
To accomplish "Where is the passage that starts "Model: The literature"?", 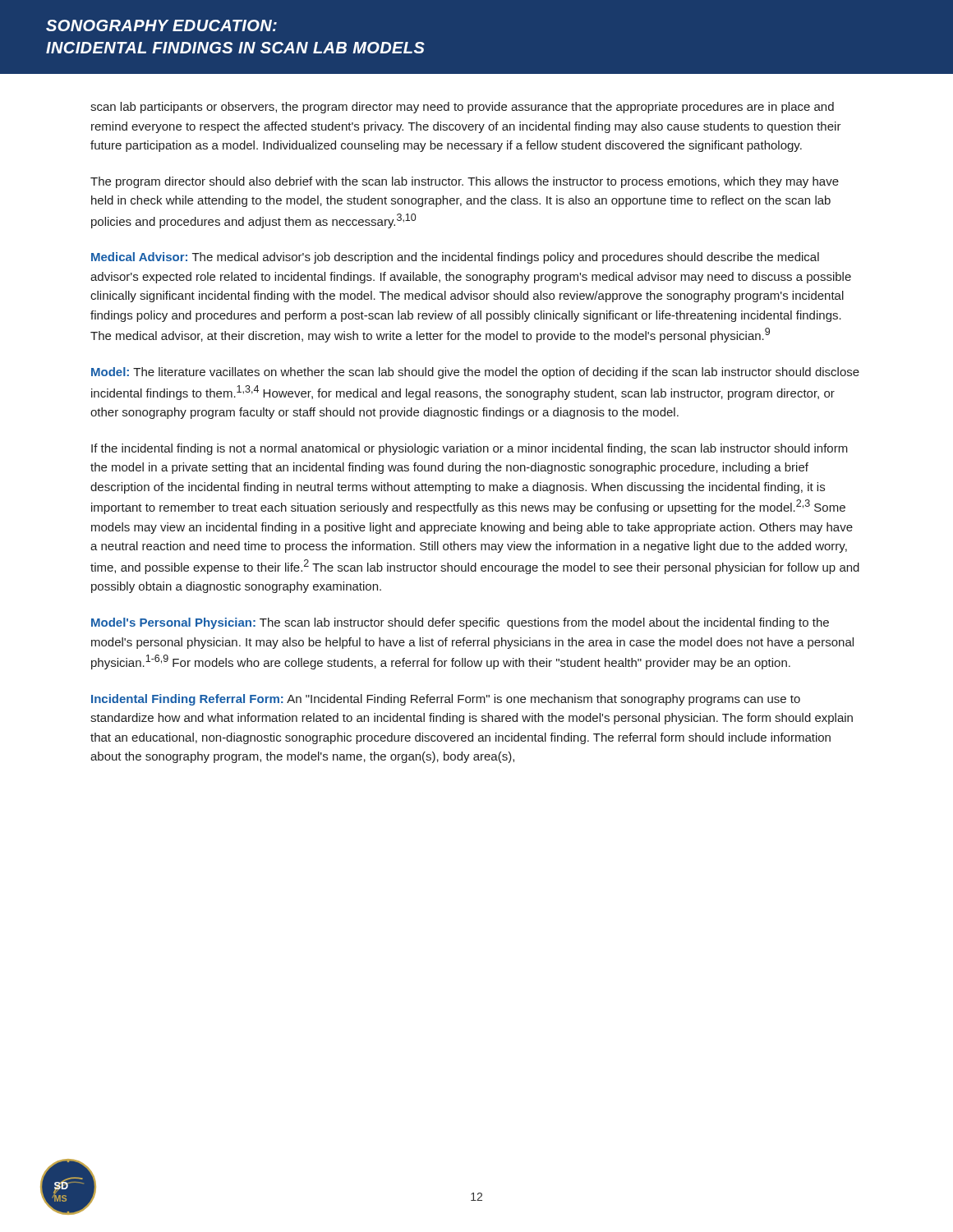I will [475, 392].
